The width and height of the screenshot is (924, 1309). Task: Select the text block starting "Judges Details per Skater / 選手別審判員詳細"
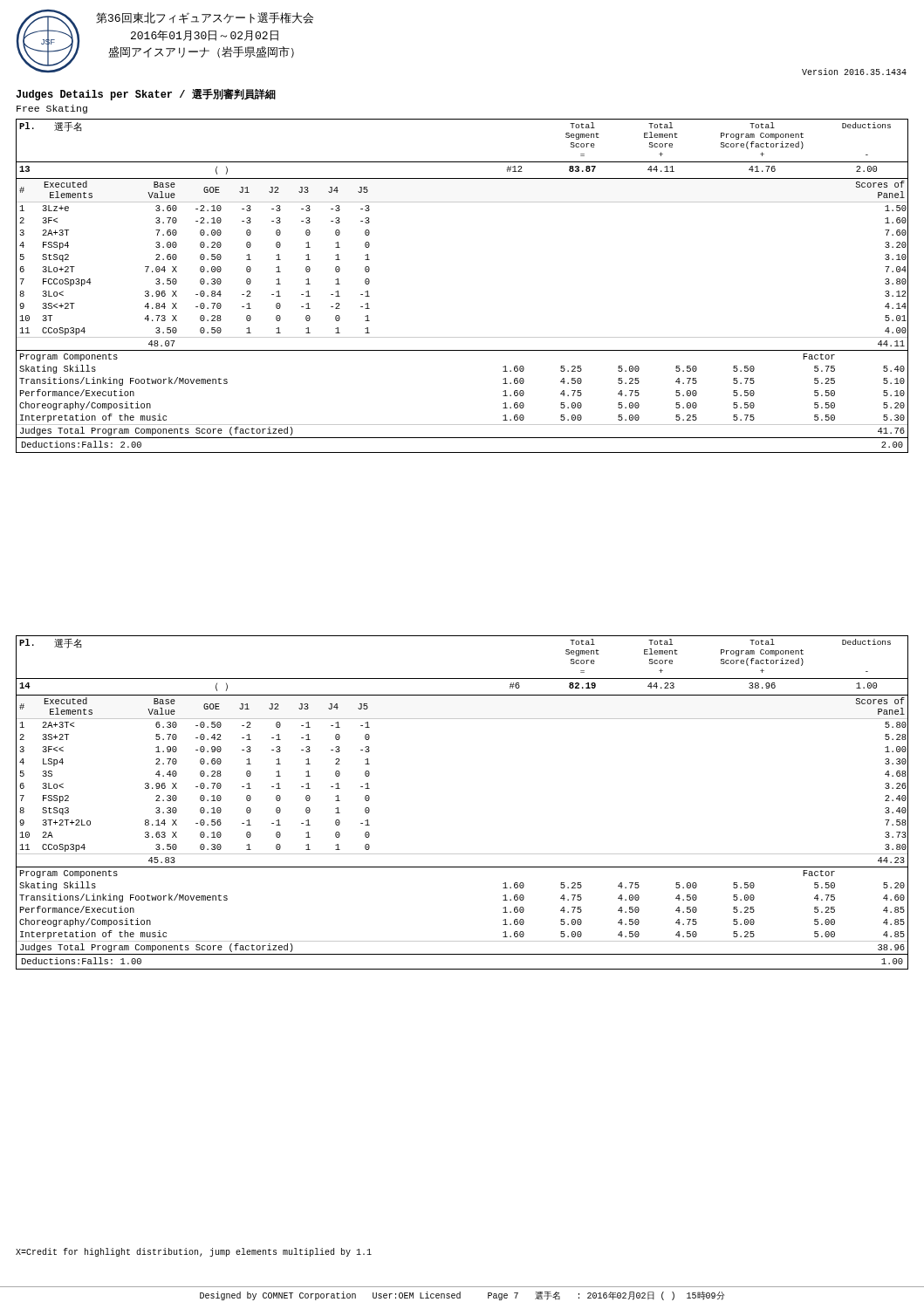click(146, 95)
